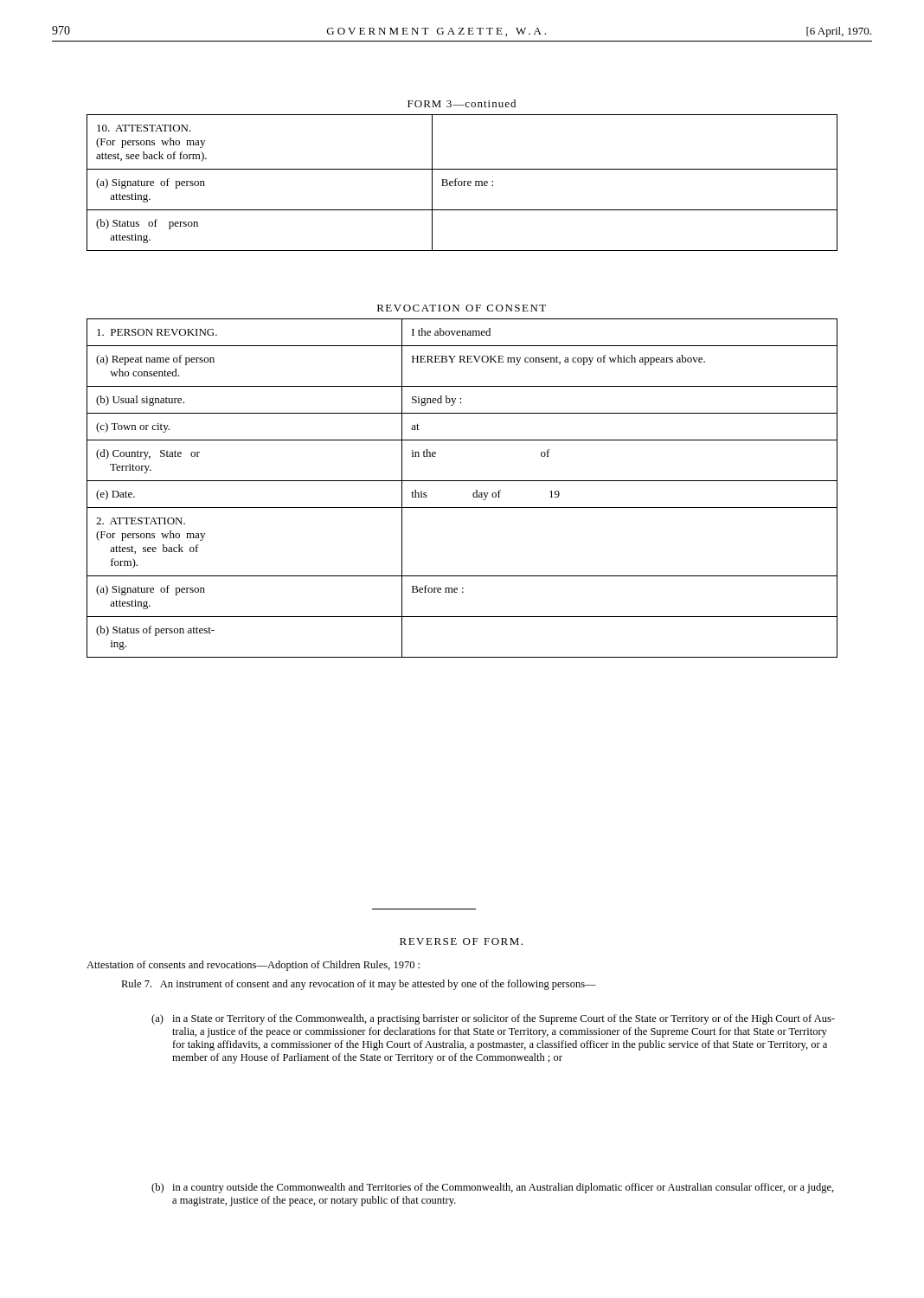This screenshot has width=924, height=1298.
Task: Select the table that reads "10. ATTESTATION. (For persons"
Action: 462,183
